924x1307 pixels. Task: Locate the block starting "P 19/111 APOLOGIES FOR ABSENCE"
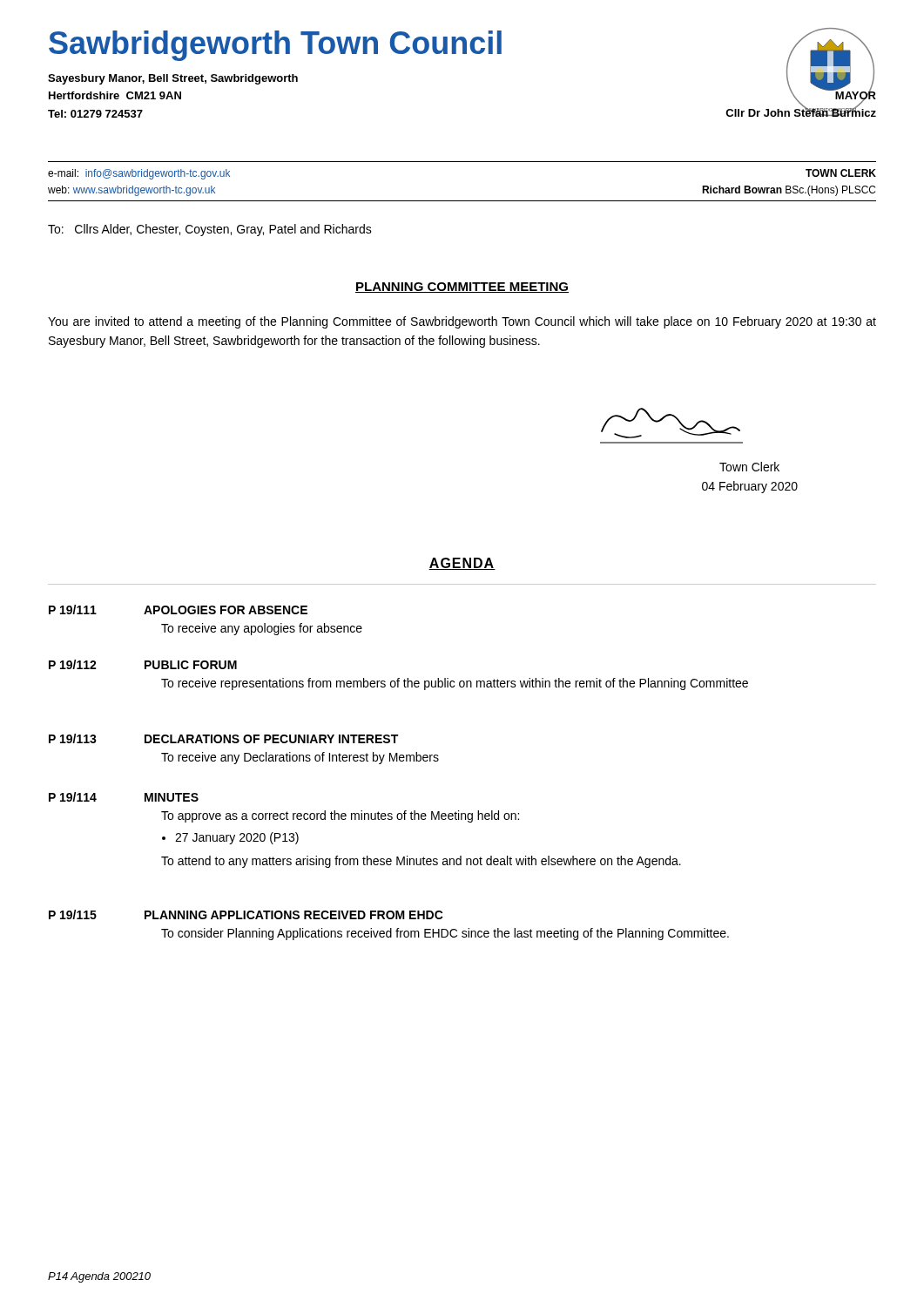(205, 620)
